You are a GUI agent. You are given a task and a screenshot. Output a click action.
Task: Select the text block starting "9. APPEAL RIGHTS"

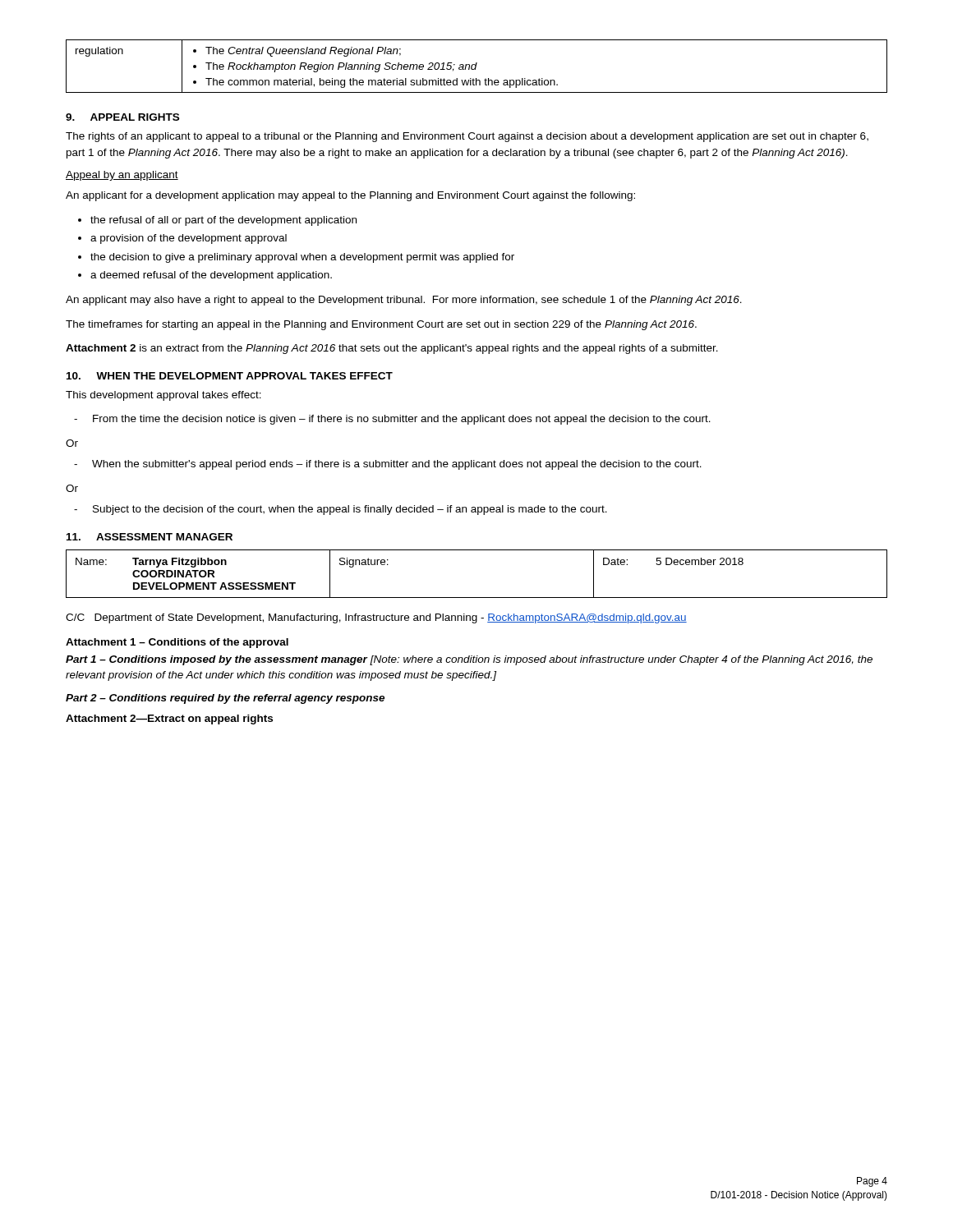point(123,117)
